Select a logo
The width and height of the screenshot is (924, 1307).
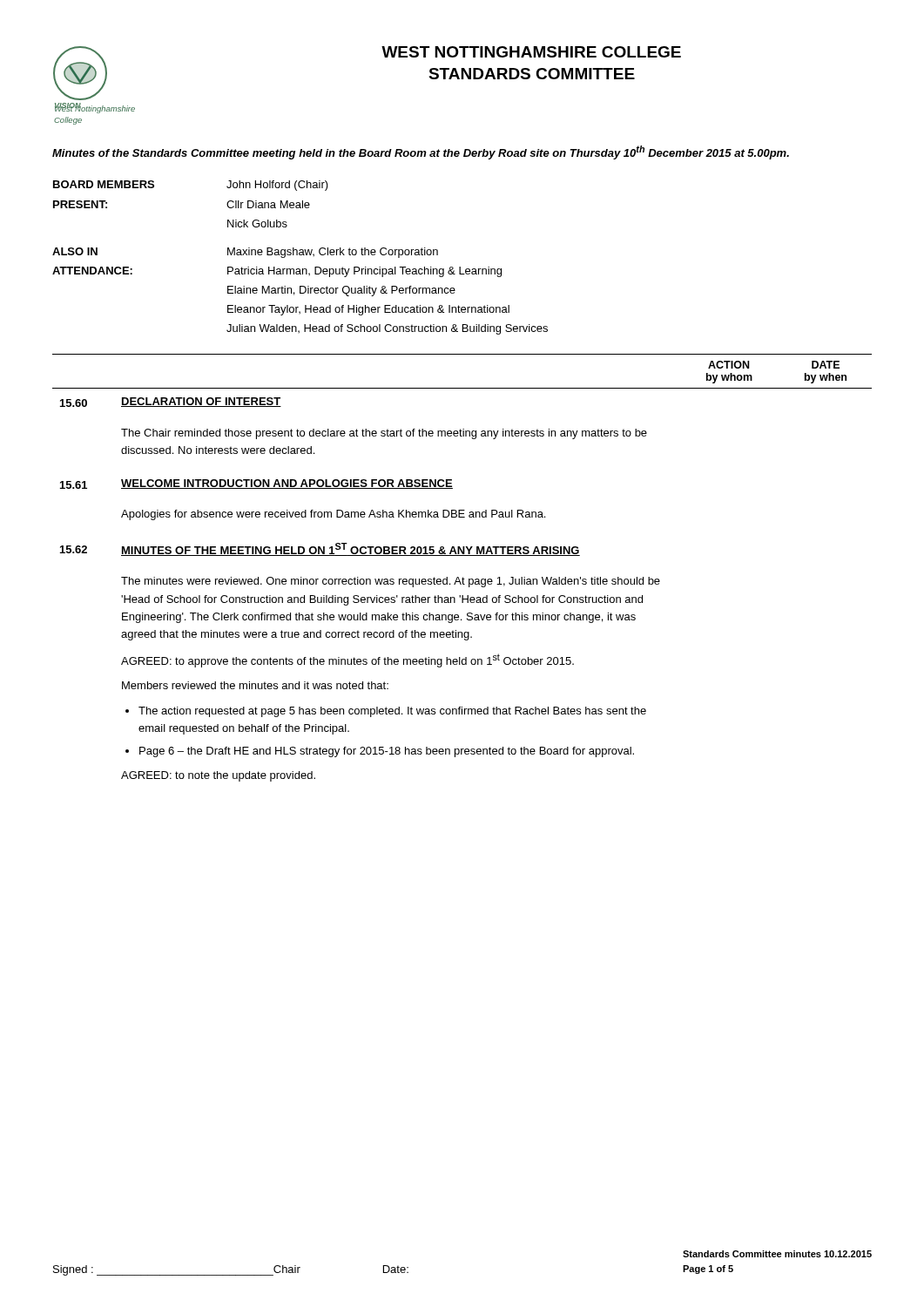click(122, 86)
